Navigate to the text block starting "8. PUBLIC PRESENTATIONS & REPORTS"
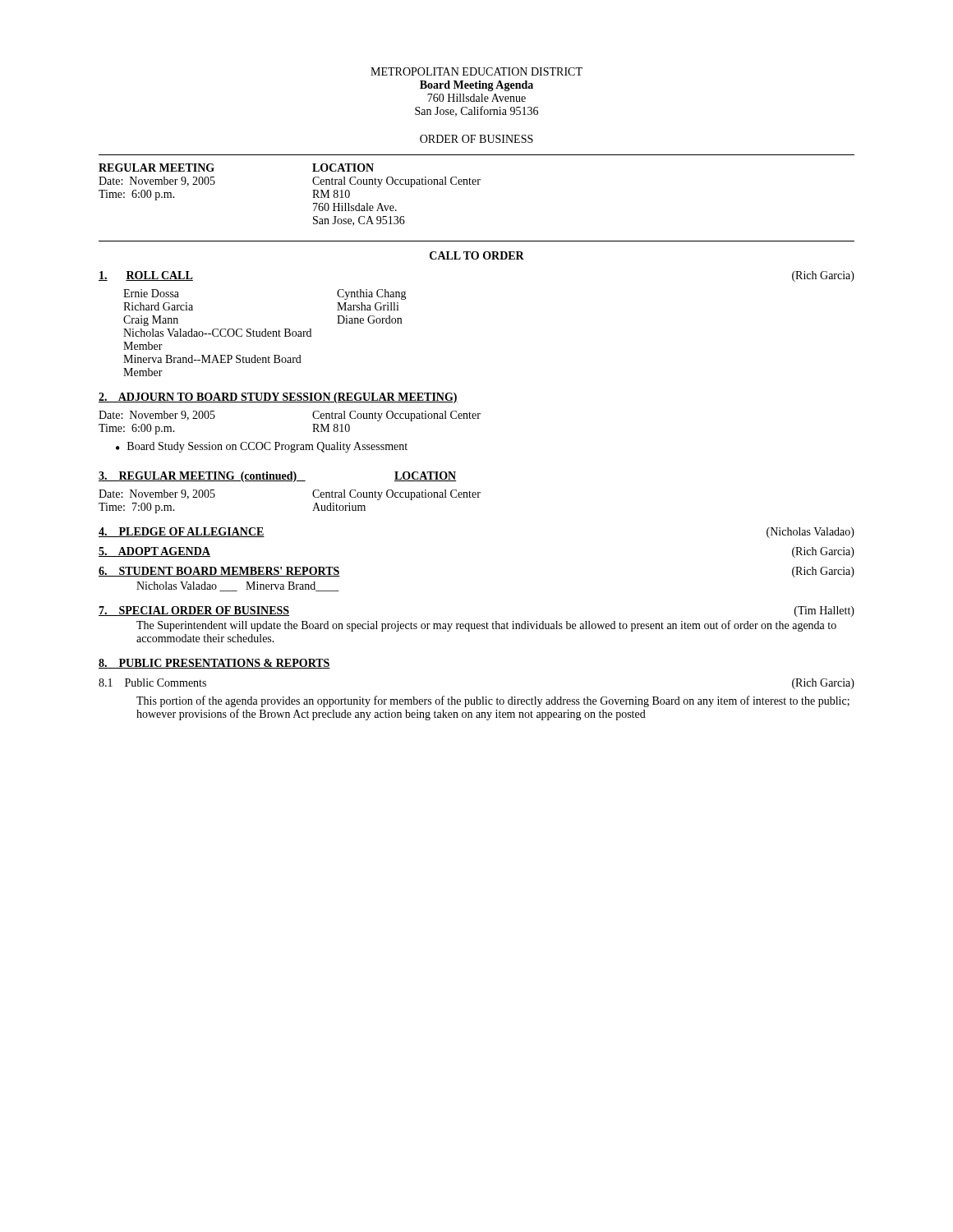953x1232 pixels. tap(214, 663)
